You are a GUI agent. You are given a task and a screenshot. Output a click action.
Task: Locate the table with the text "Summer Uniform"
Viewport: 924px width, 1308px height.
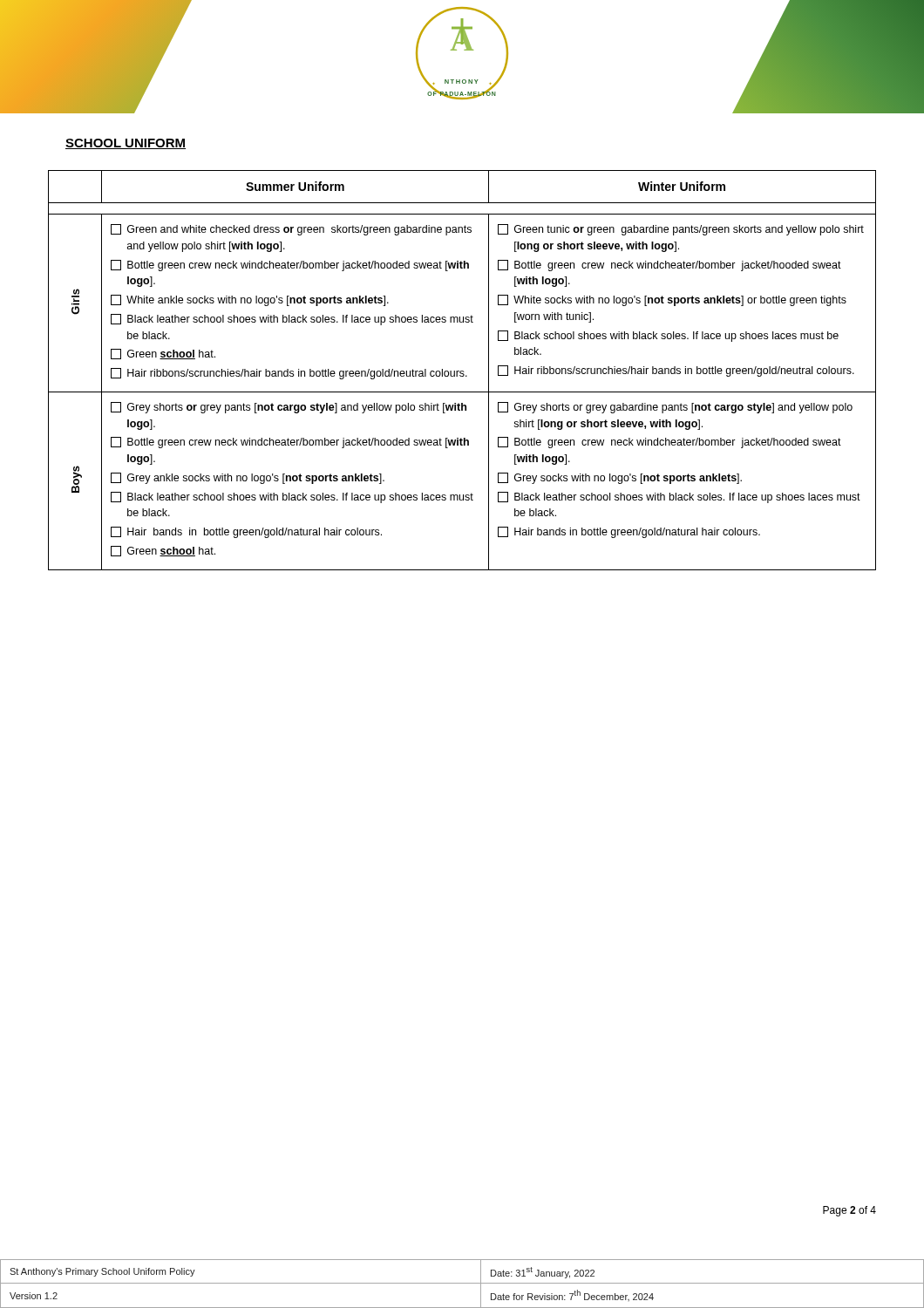(x=462, y=370)
